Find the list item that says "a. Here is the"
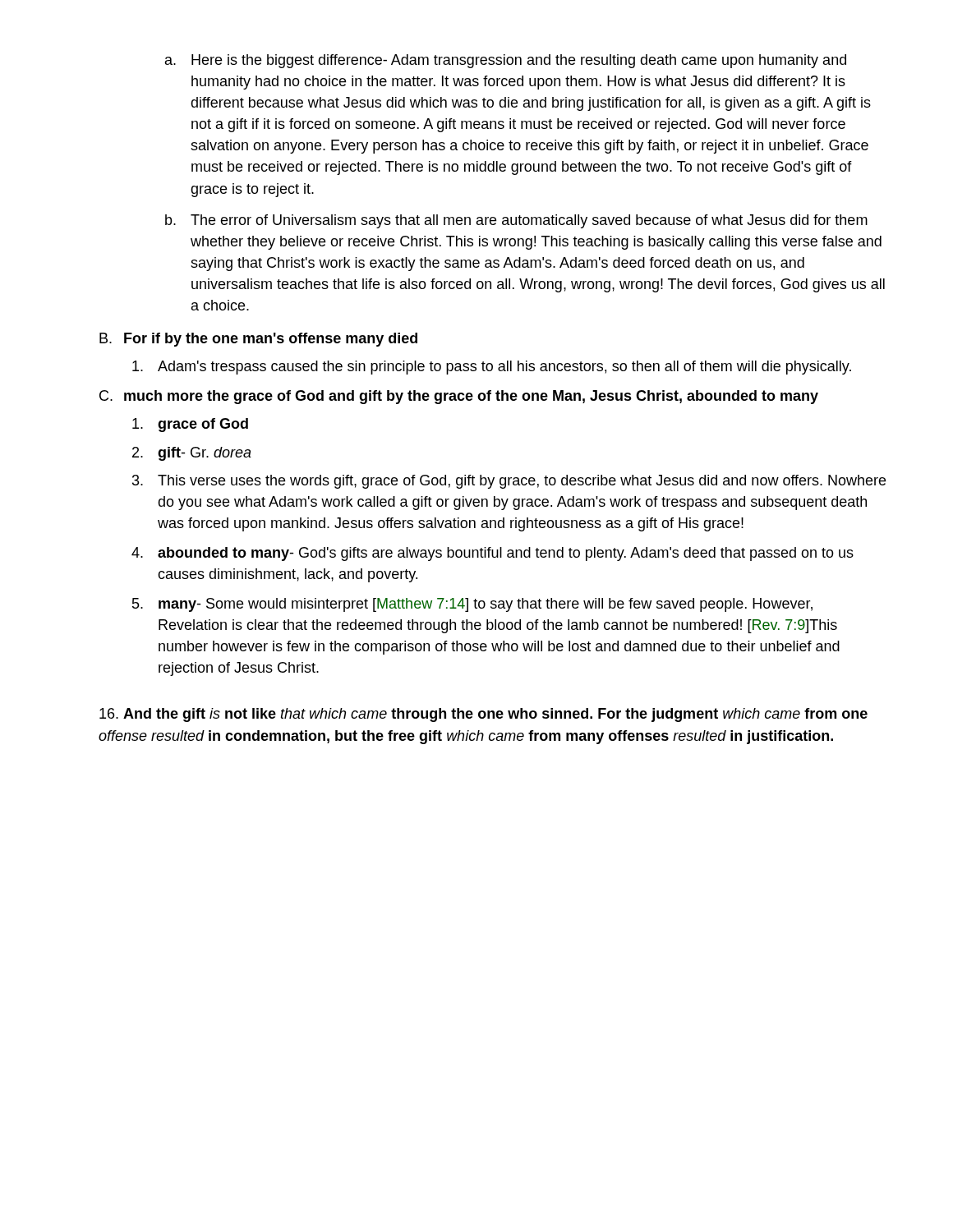Viewport: 953px width, 1232px height. (526, 124)
